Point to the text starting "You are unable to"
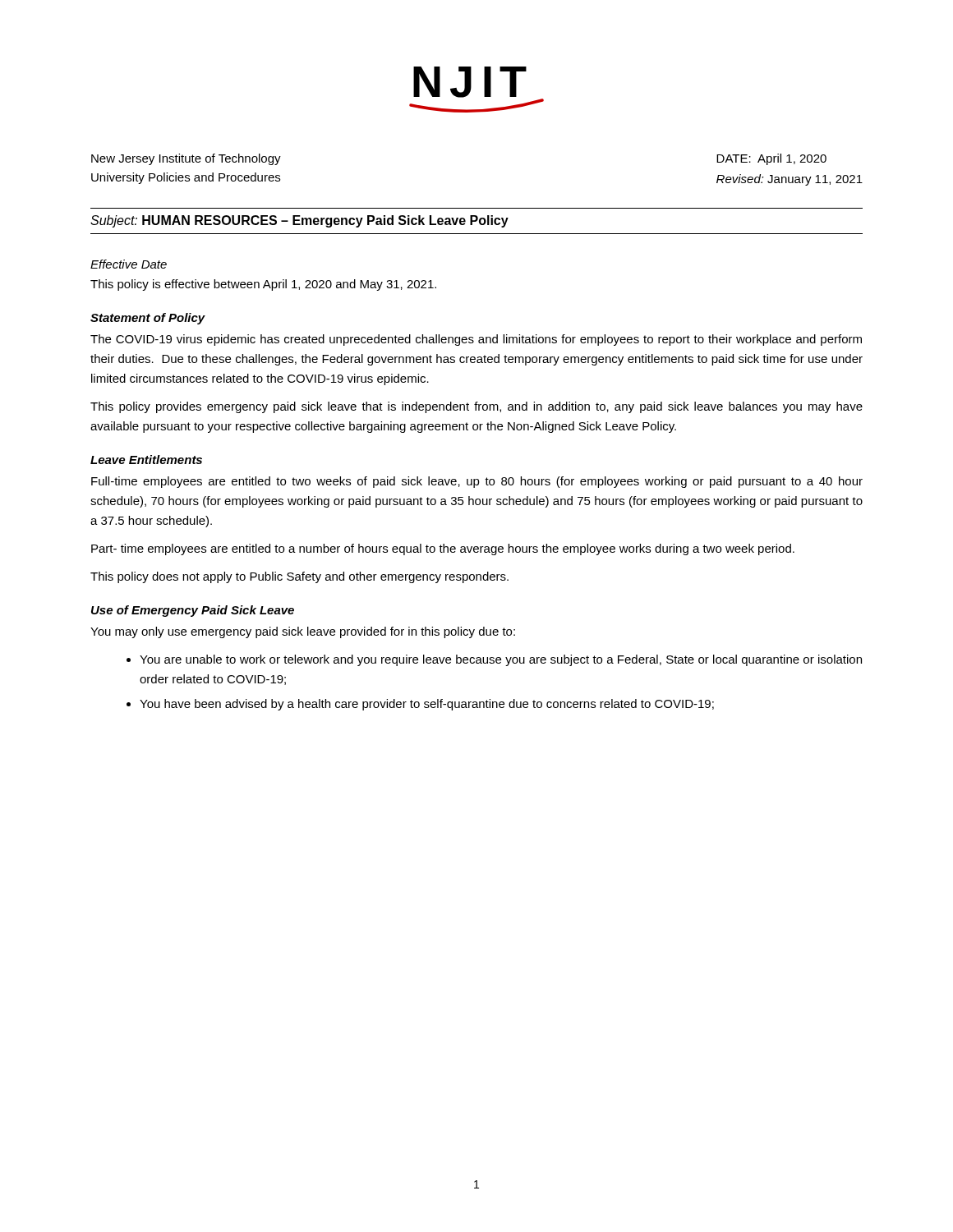 [501, 669]
